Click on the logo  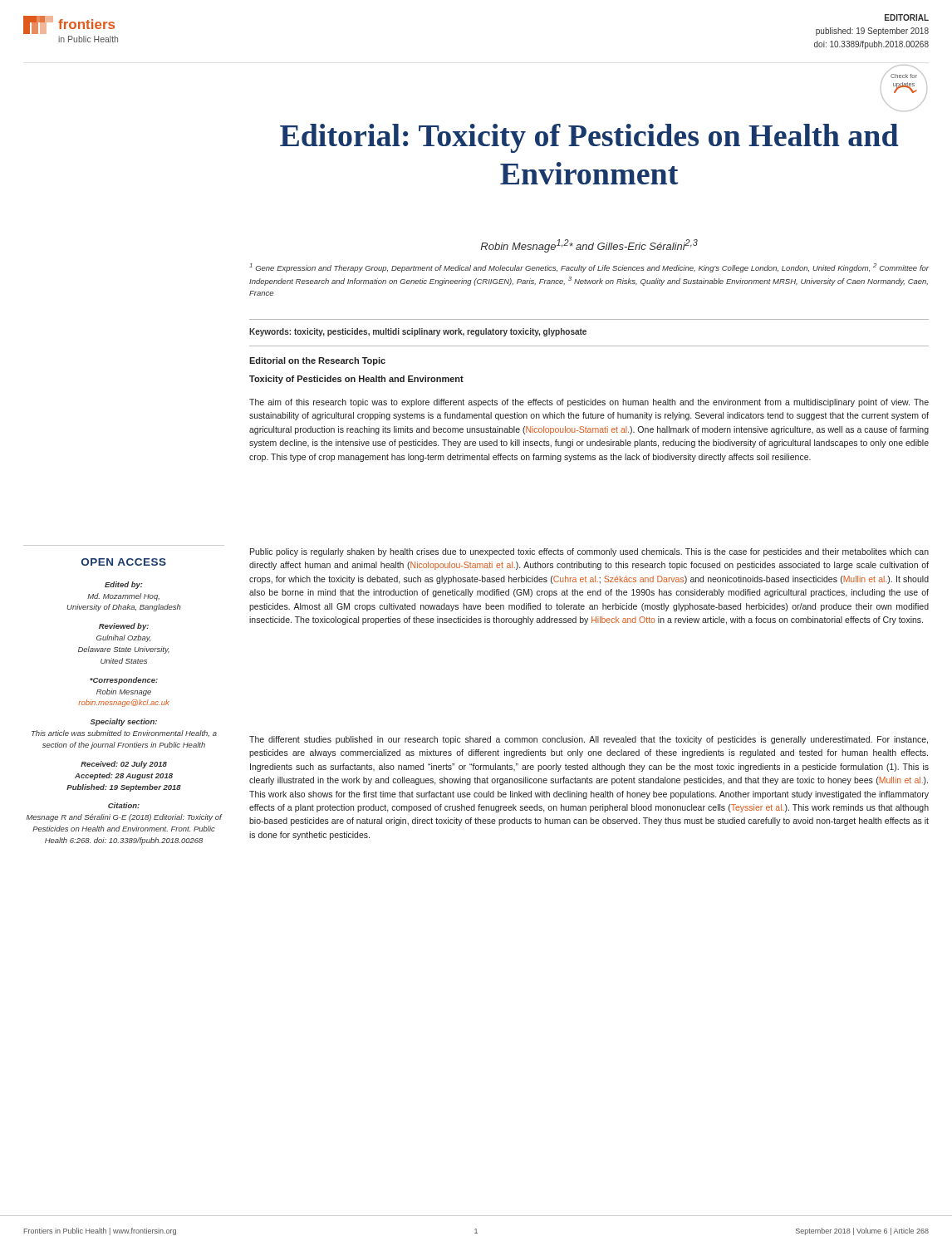tap(94, 36)
